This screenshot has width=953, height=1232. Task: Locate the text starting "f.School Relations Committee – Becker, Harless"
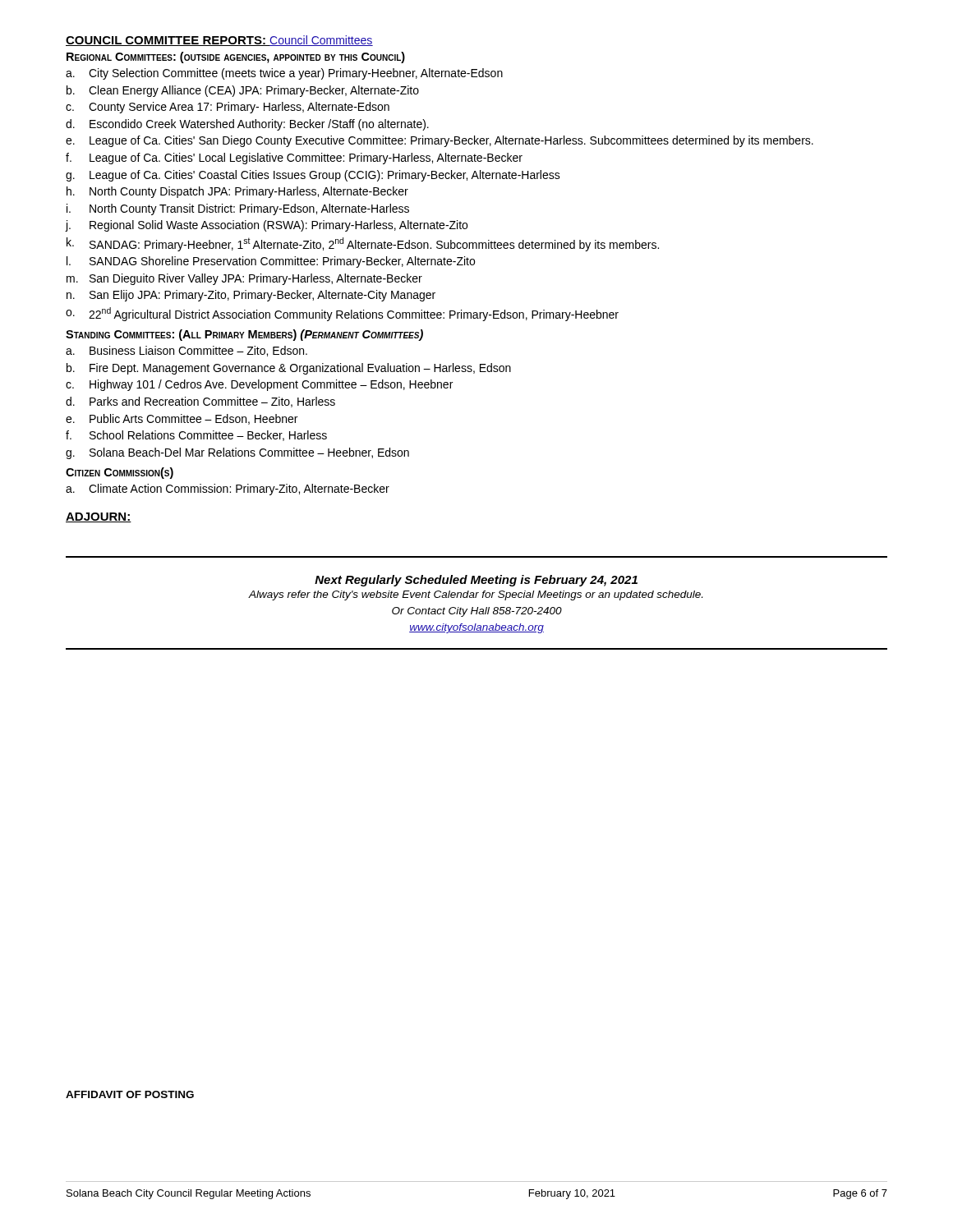coord(196,436)
